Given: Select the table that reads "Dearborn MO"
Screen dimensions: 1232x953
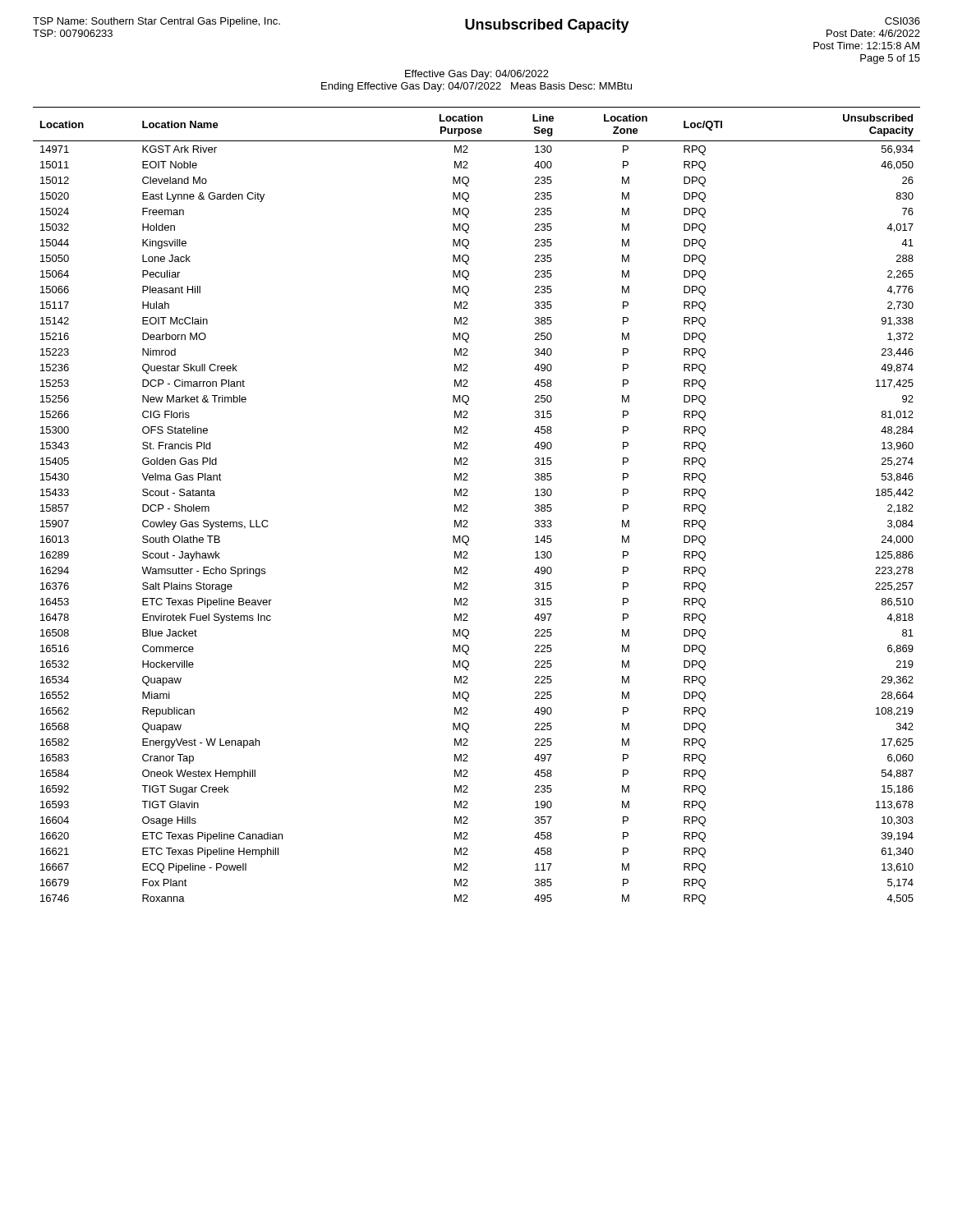Looking at the screenshot, I should 476,506.
